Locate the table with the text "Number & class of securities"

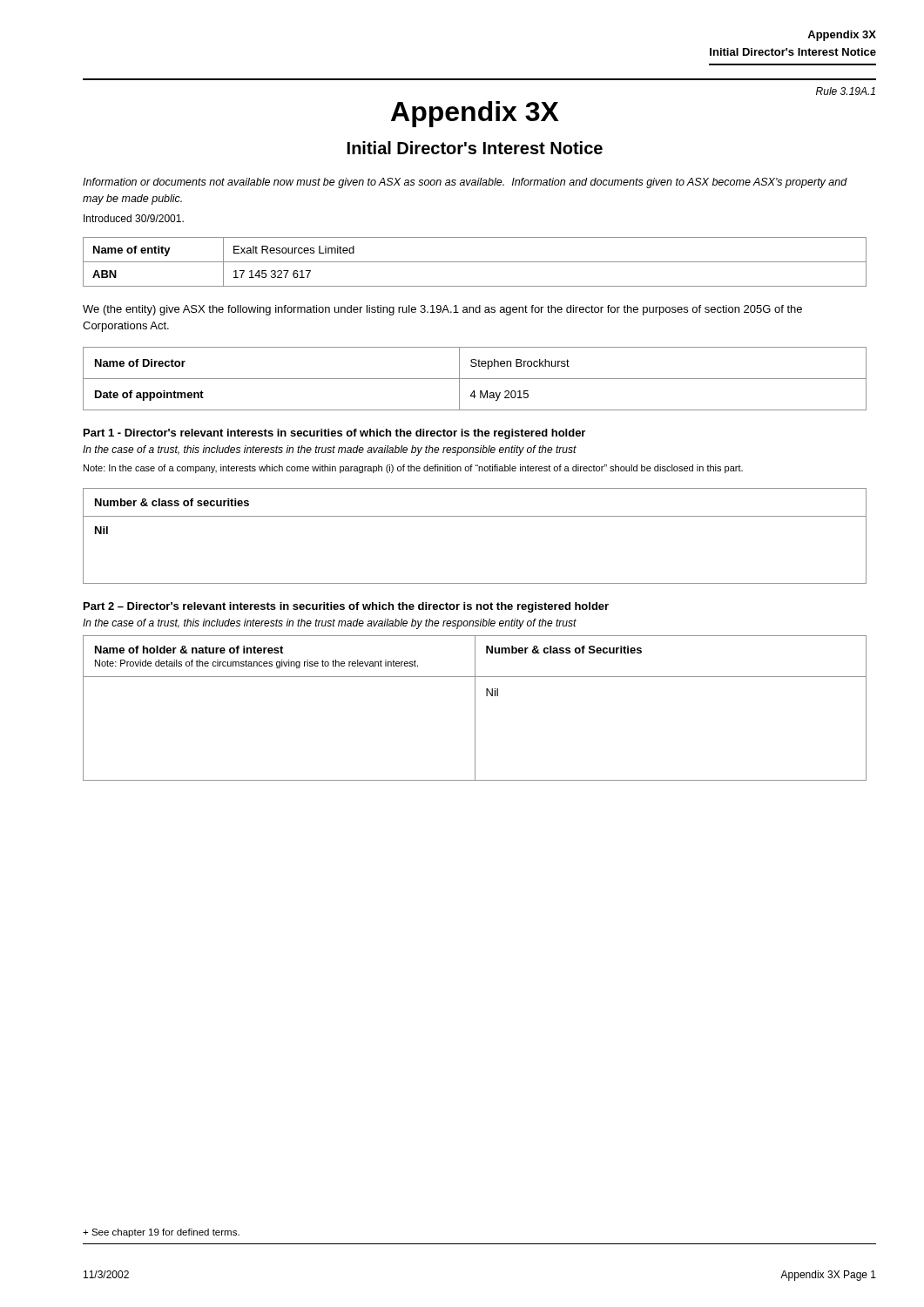(475, 536)
